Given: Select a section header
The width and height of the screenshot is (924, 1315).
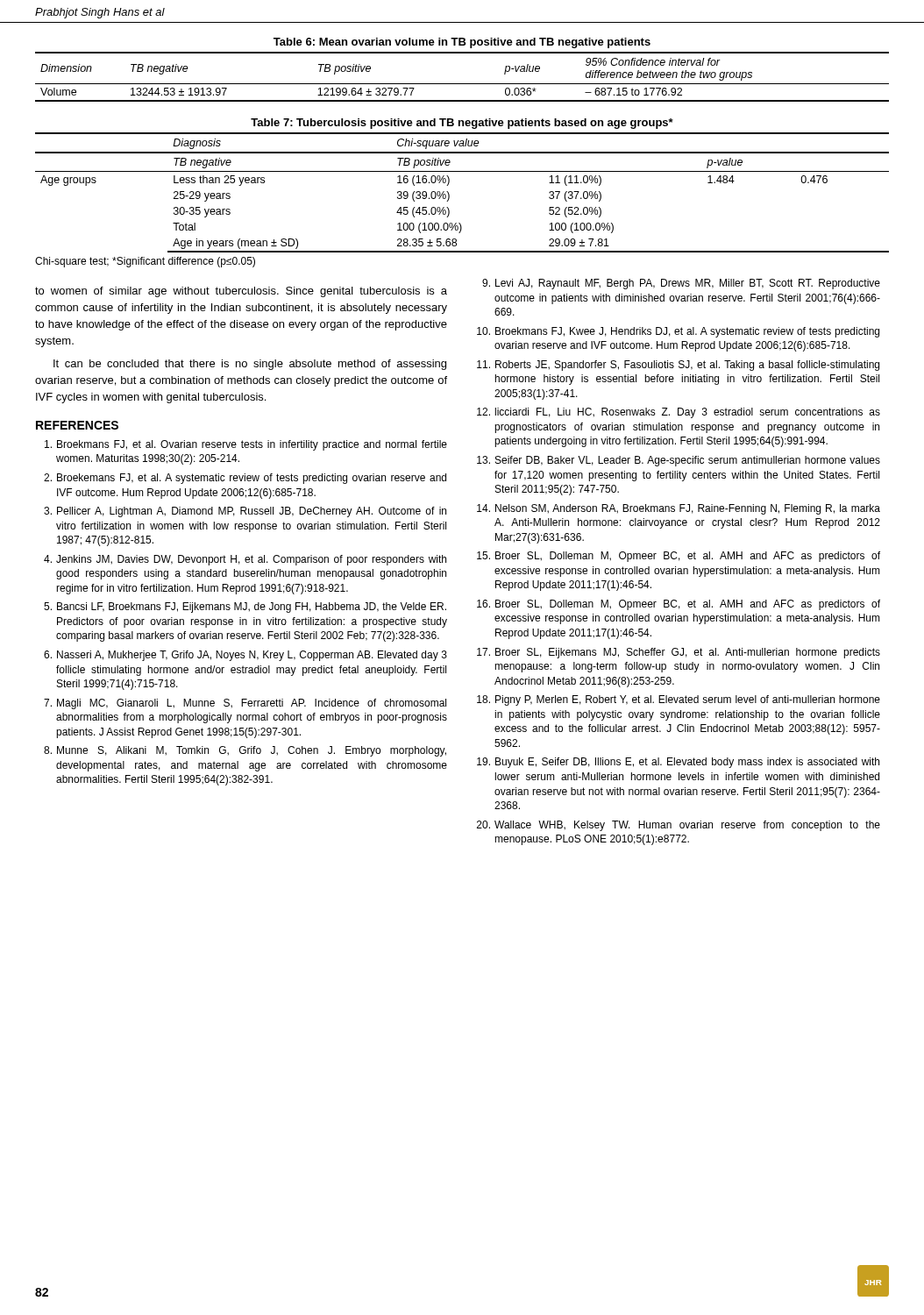Looking at the screenshot, I should [77, 425].
